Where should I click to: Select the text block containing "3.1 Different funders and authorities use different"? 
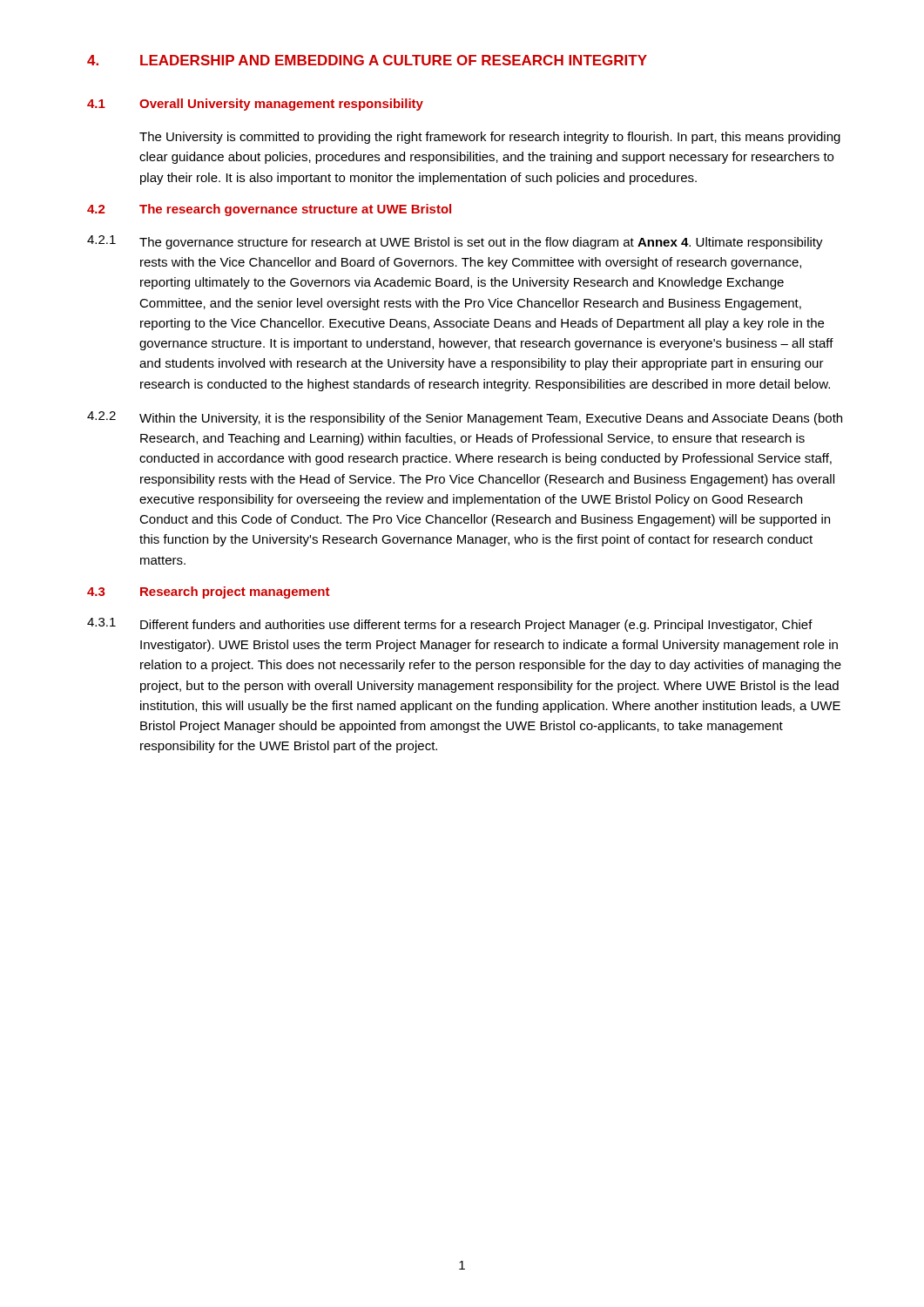click(471, 685)
